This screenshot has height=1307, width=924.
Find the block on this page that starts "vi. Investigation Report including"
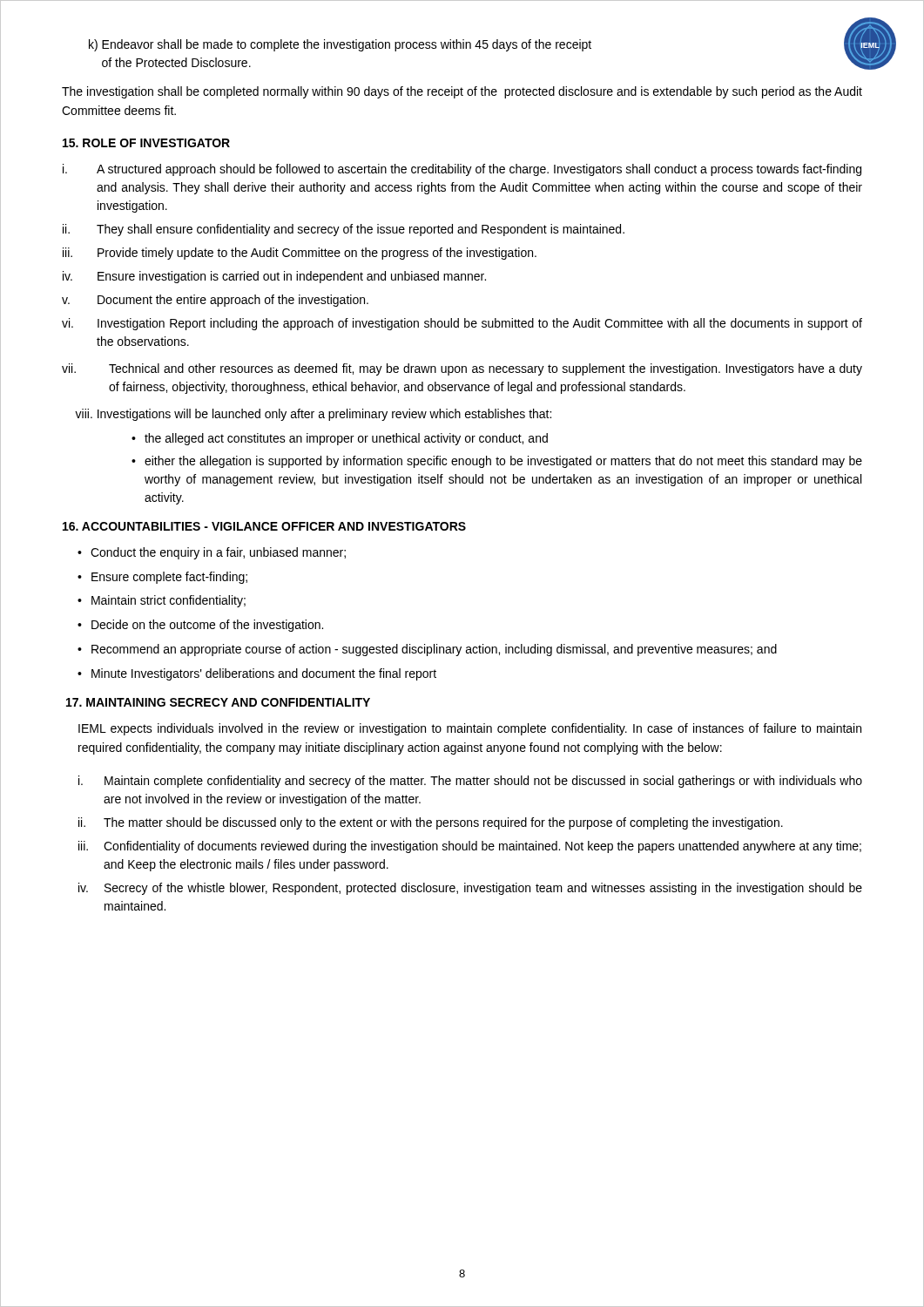point(462,333)
